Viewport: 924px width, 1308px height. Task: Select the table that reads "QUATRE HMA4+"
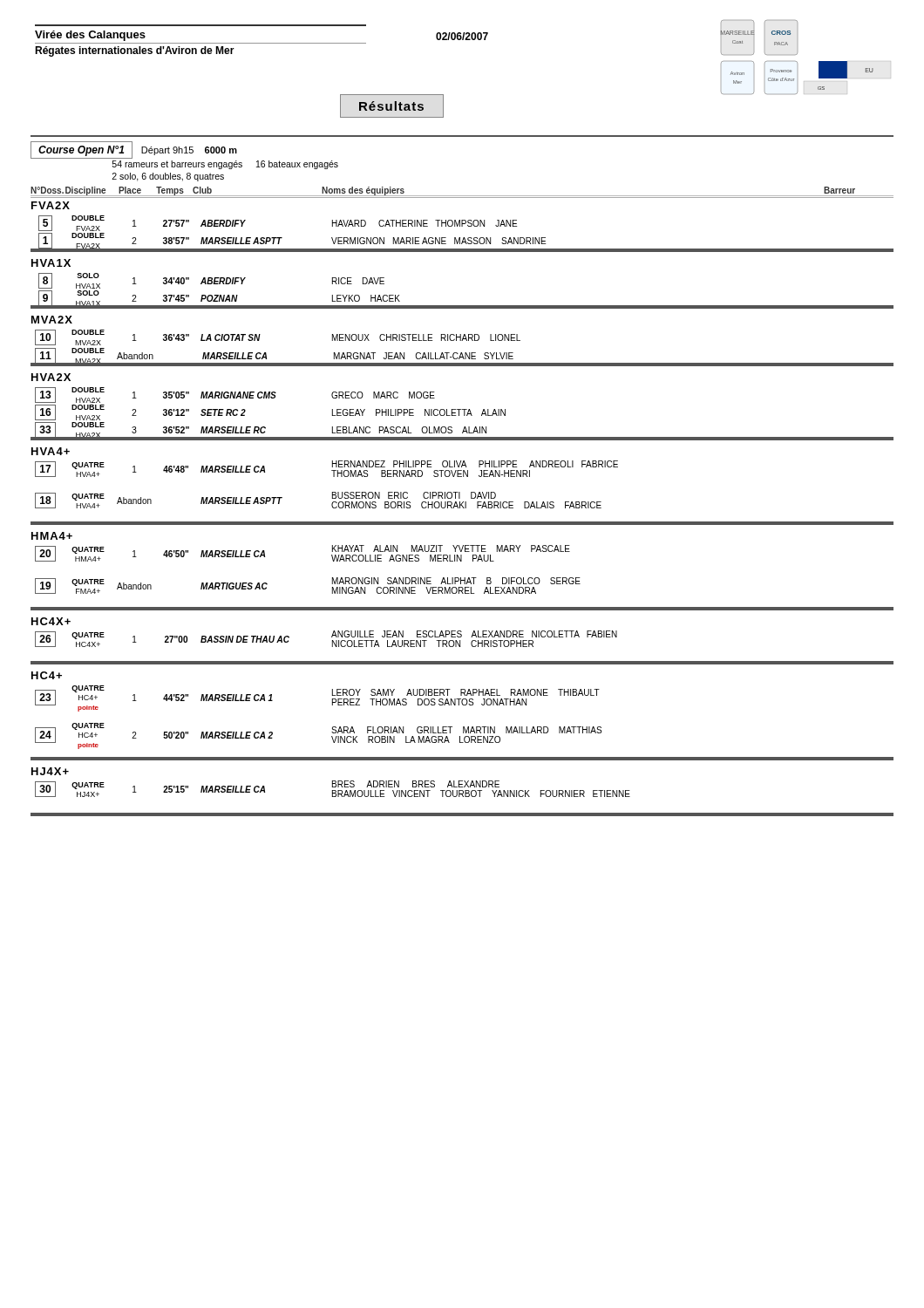(x=462, y=554)
